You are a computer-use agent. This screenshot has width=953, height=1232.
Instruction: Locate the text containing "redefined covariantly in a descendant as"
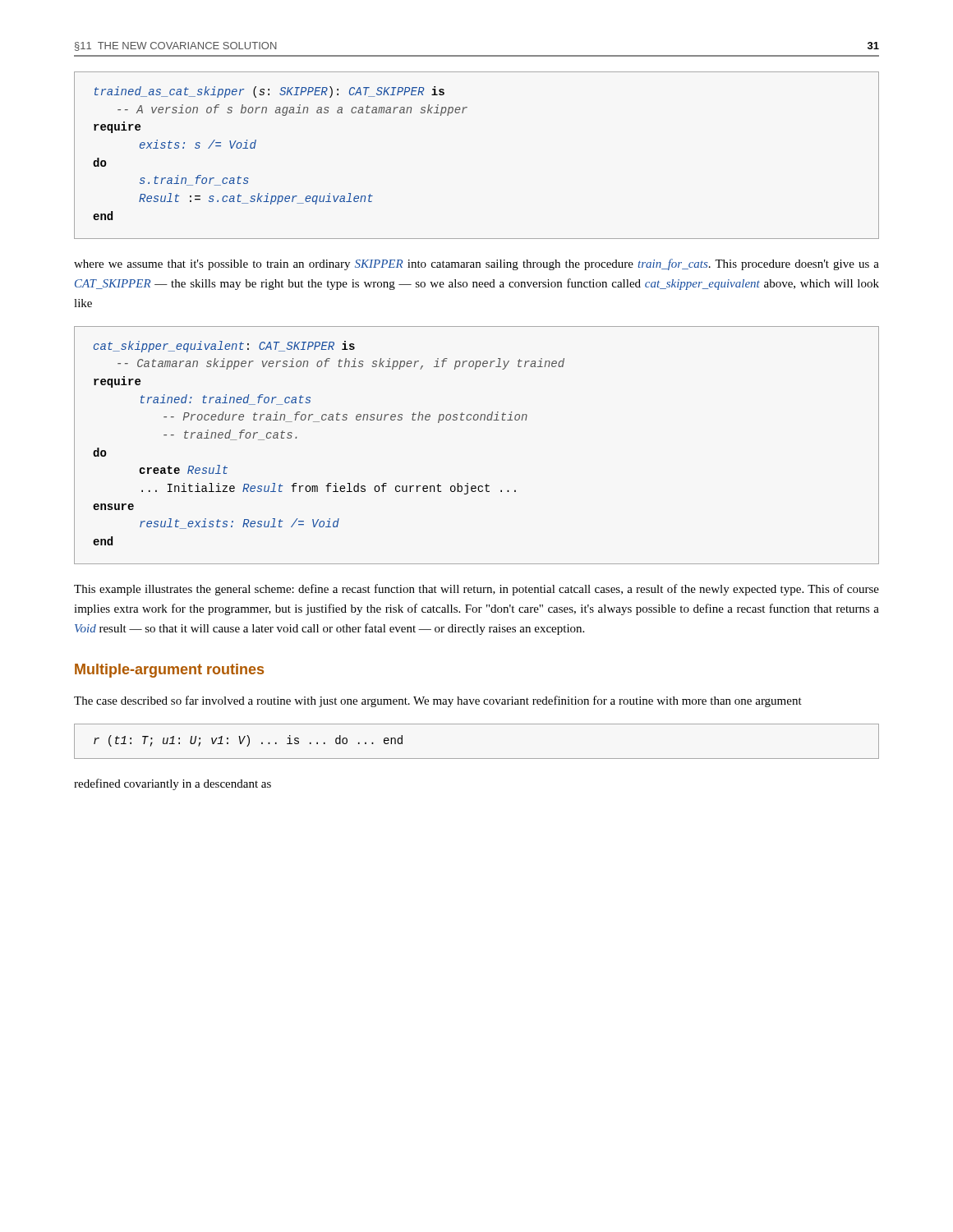coord(173,784)
